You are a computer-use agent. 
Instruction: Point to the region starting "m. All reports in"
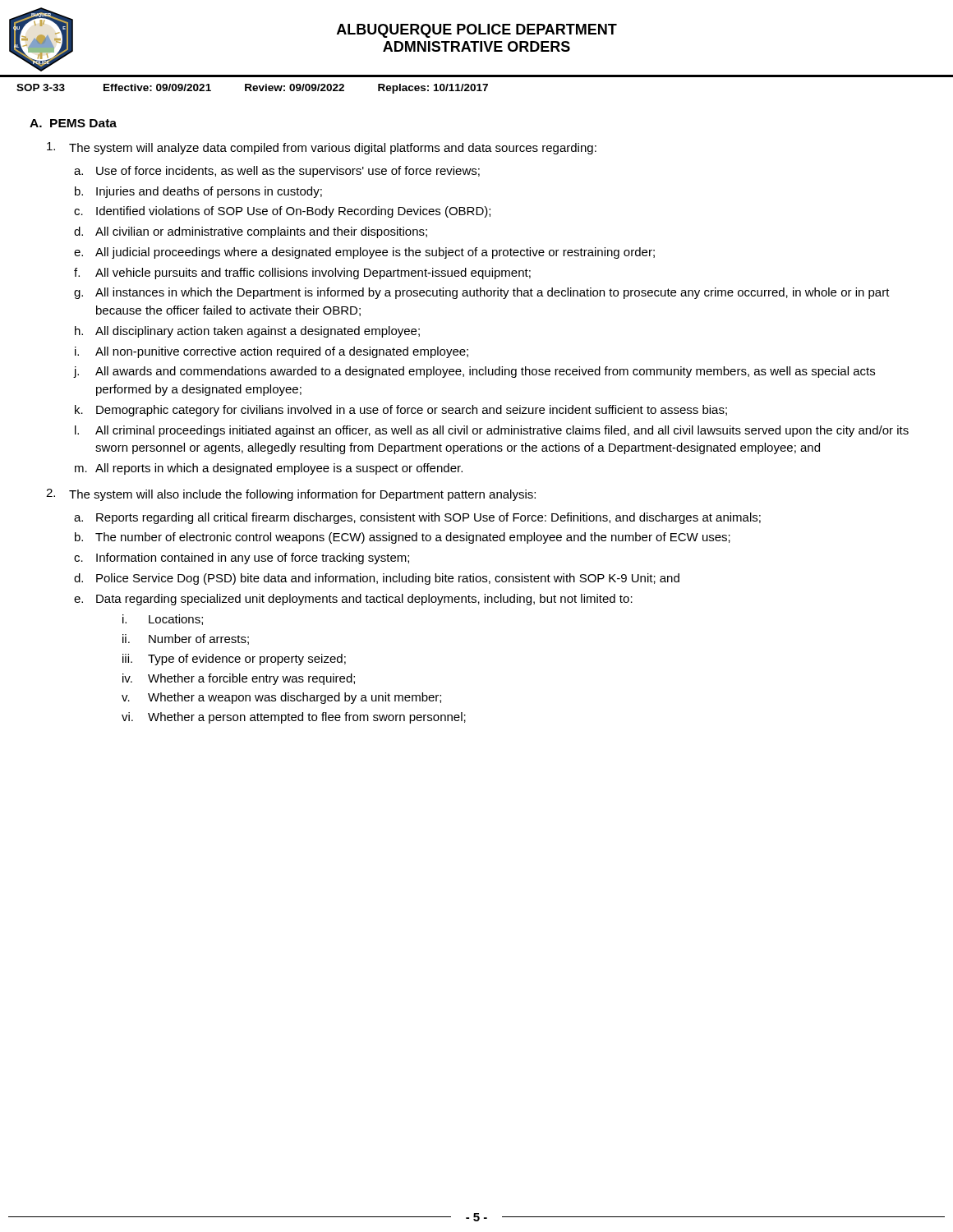(x=269, y=469)
